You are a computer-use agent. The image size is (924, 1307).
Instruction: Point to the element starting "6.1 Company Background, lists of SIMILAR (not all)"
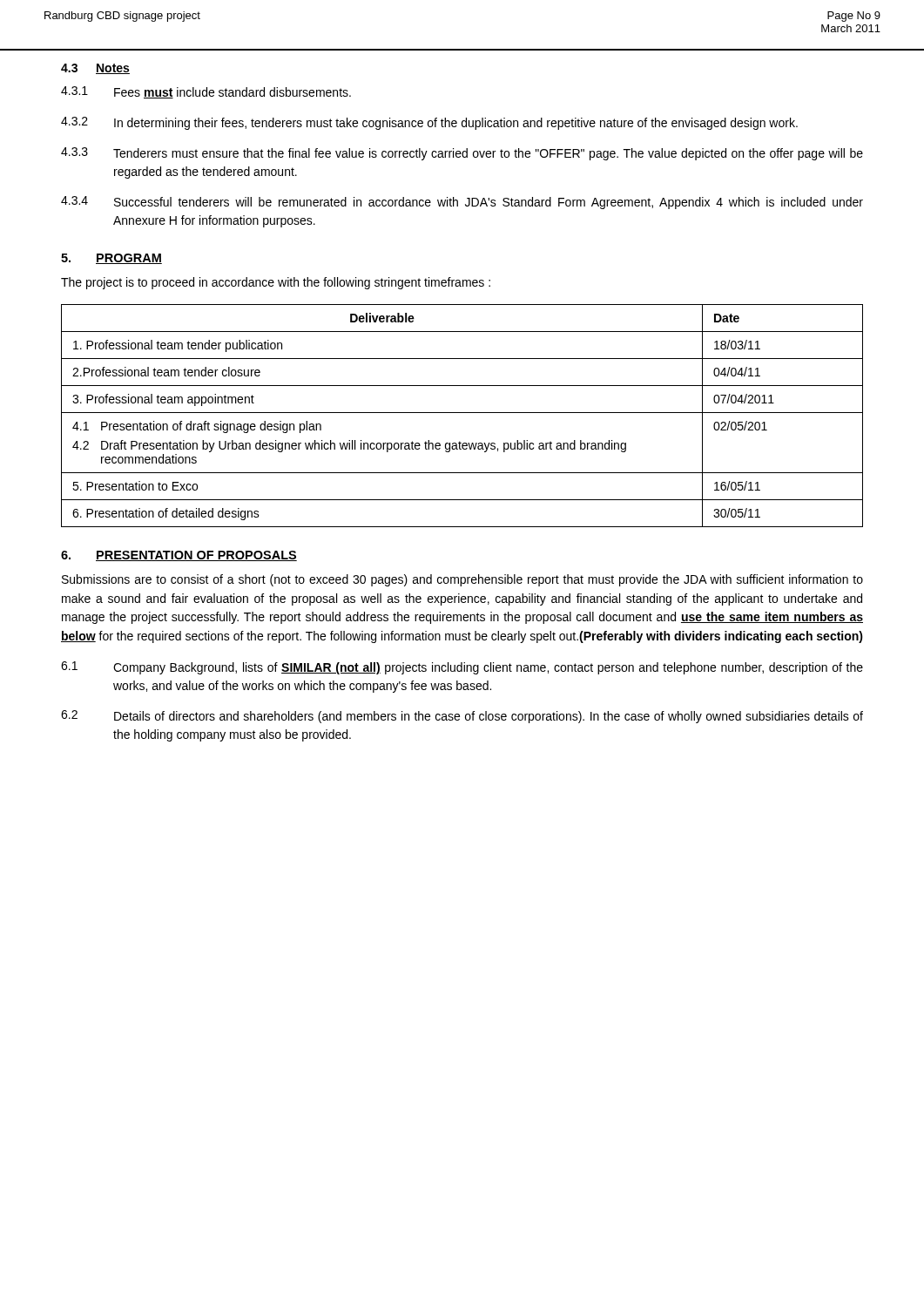[462, 677]
